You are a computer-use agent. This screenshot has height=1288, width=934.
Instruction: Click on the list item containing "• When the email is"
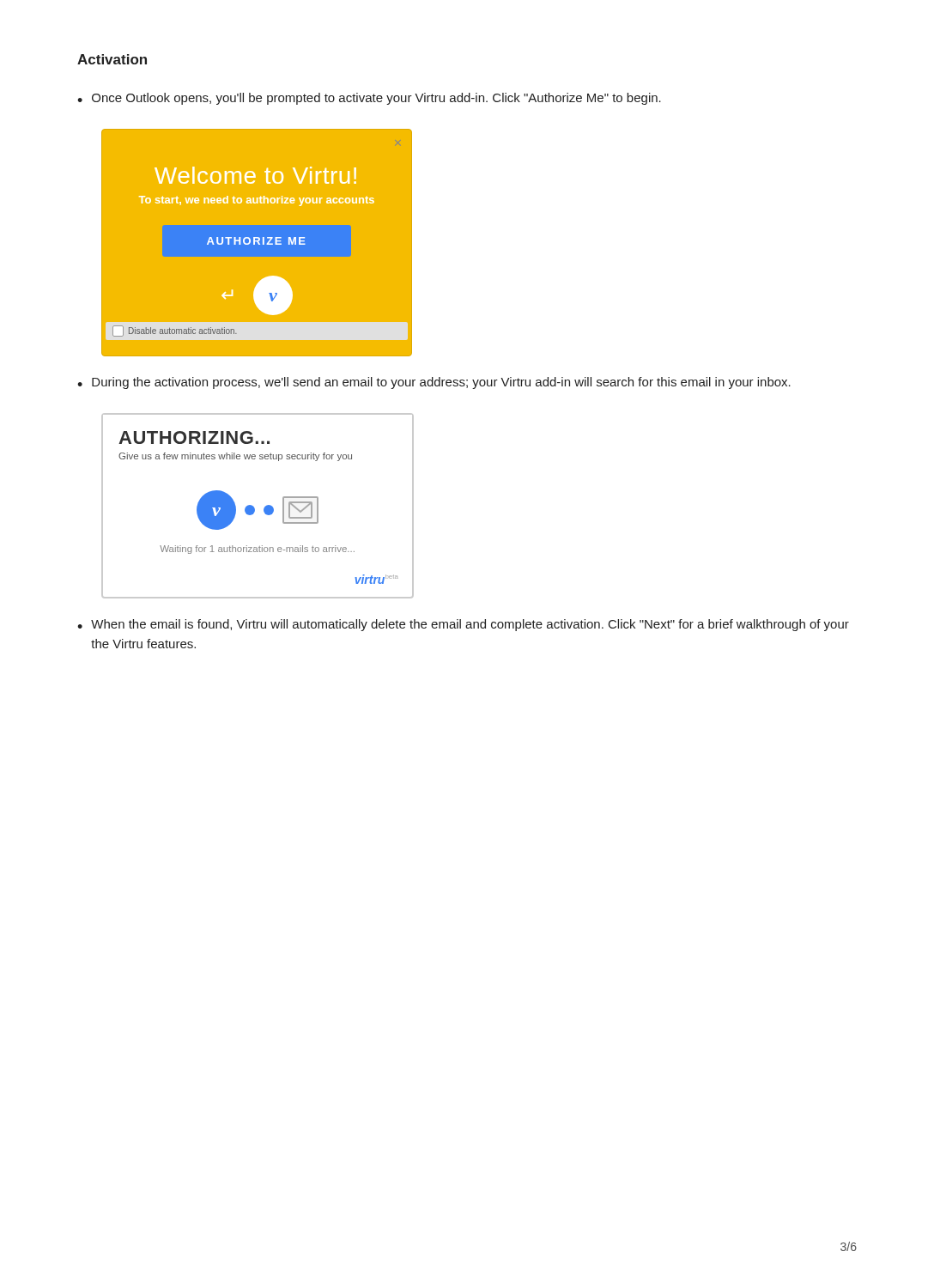coord(467,634)
